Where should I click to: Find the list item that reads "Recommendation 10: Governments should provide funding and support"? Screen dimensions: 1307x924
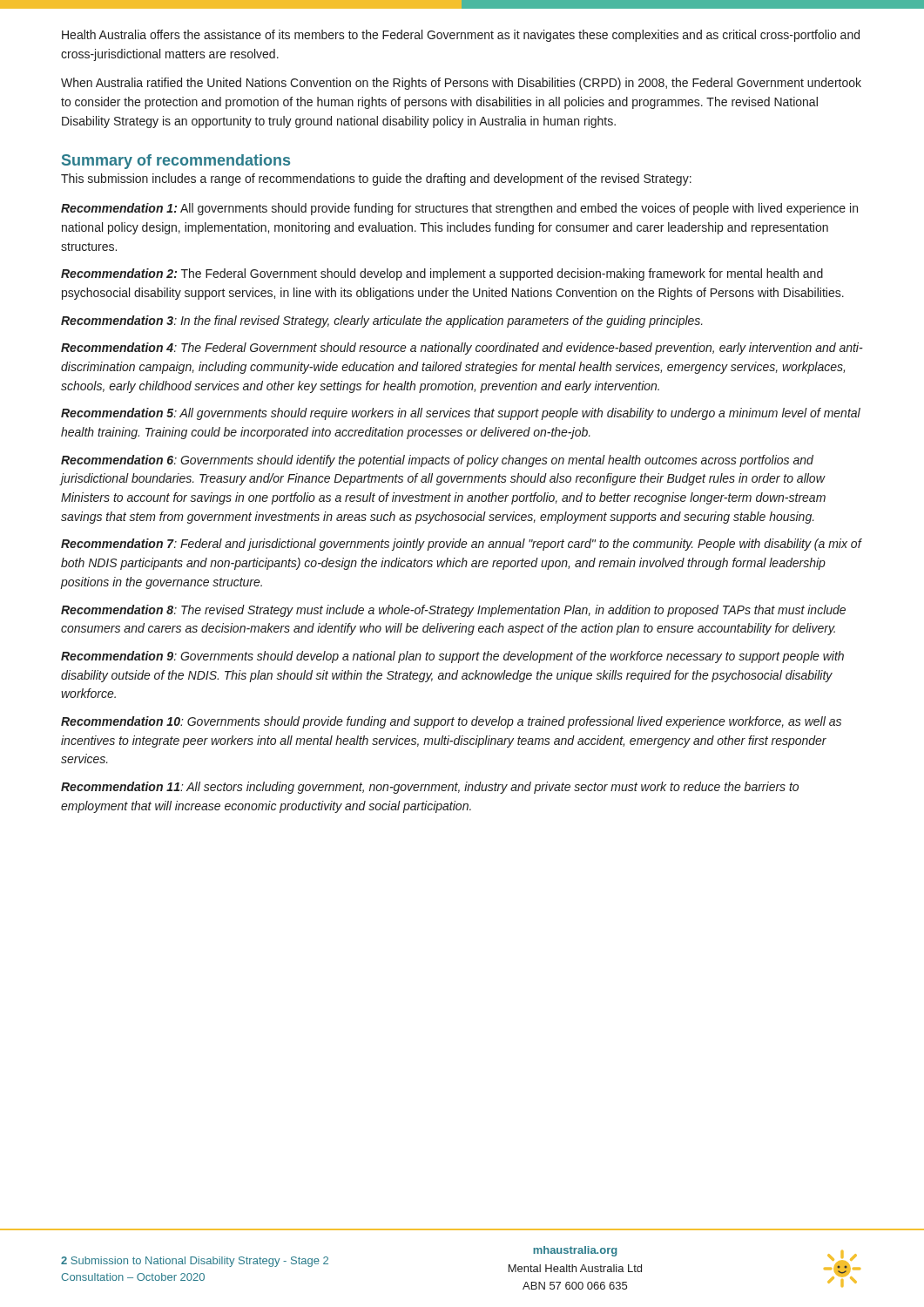point(451,740)
